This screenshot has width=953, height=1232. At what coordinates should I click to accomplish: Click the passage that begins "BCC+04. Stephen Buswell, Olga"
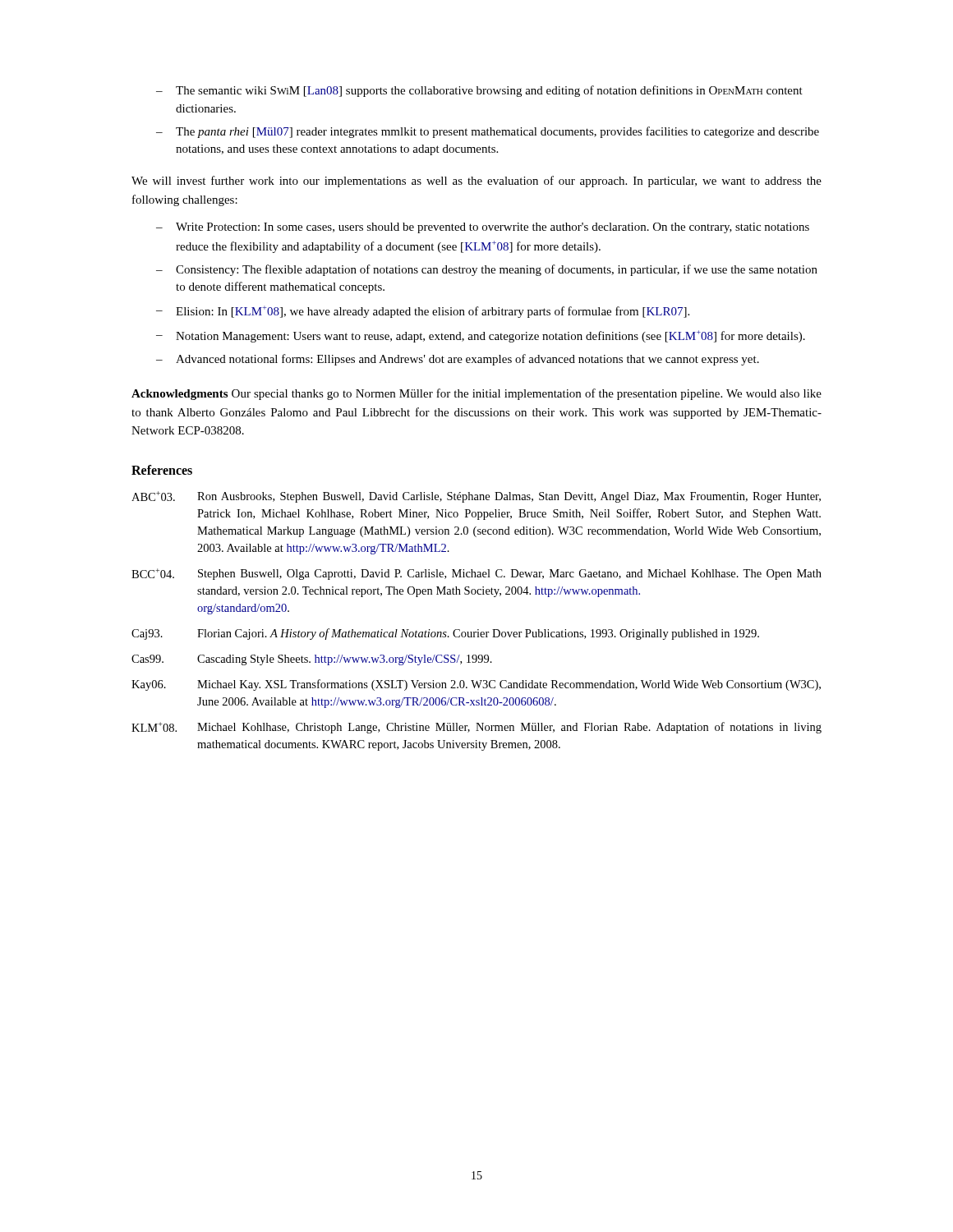[x=476, y=591]
